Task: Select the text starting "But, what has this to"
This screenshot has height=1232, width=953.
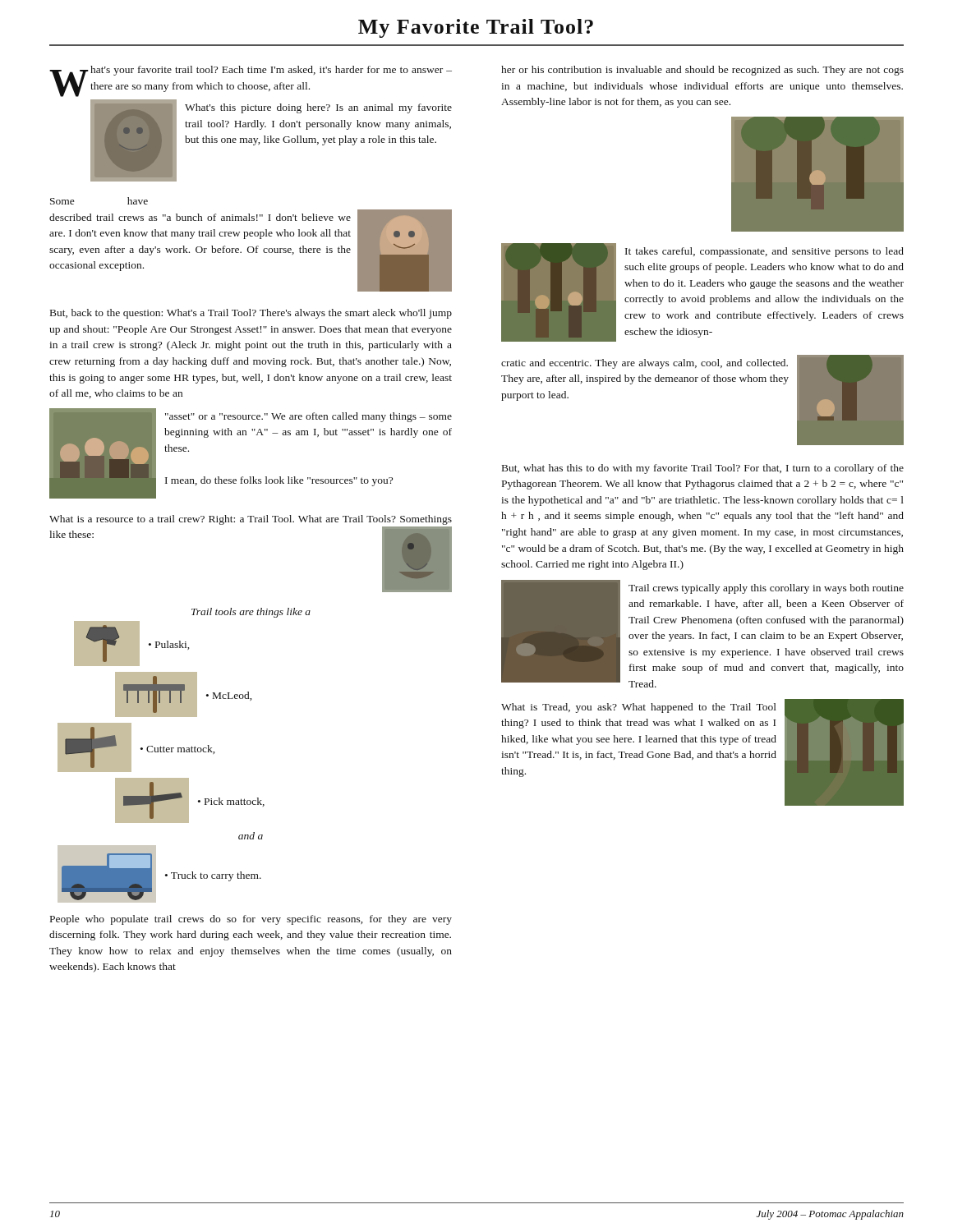Action: tap(702, 516)
